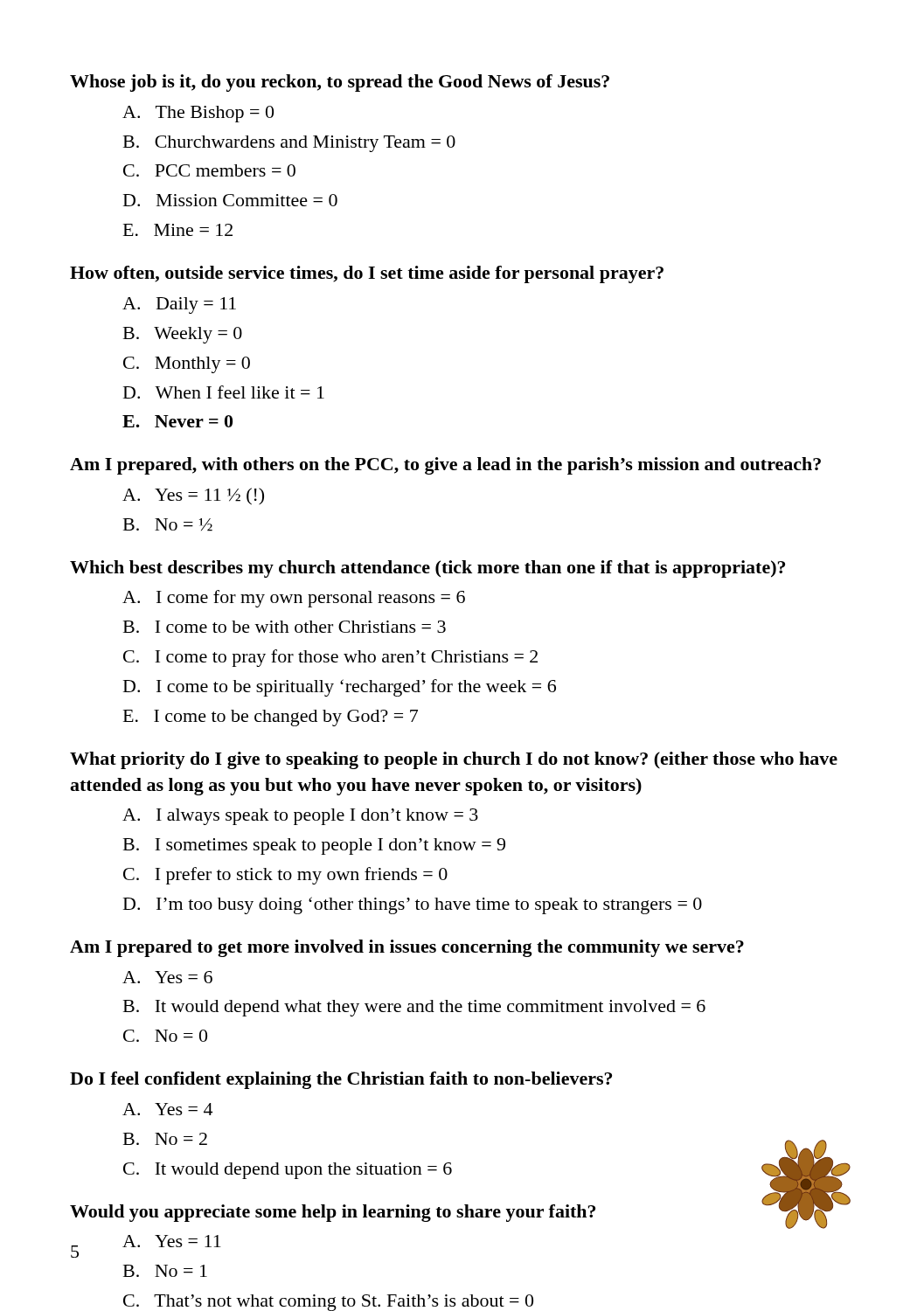Click on the section header that says "Am I prepared,"
Image resolution: width=924 pixels, height=1311 pixels.
coord(446,464)
